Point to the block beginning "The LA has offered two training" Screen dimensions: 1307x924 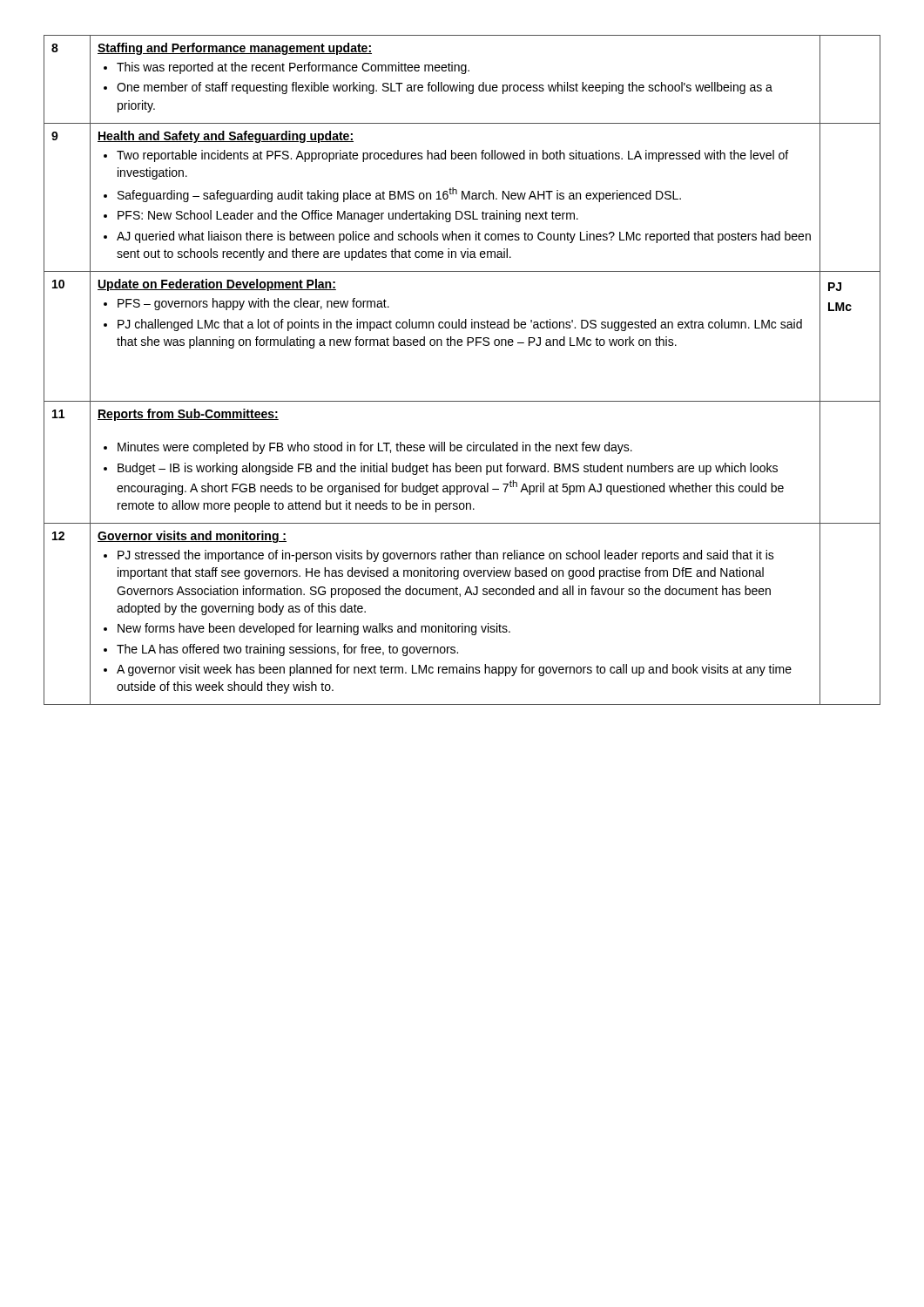(x=288, y=649)
